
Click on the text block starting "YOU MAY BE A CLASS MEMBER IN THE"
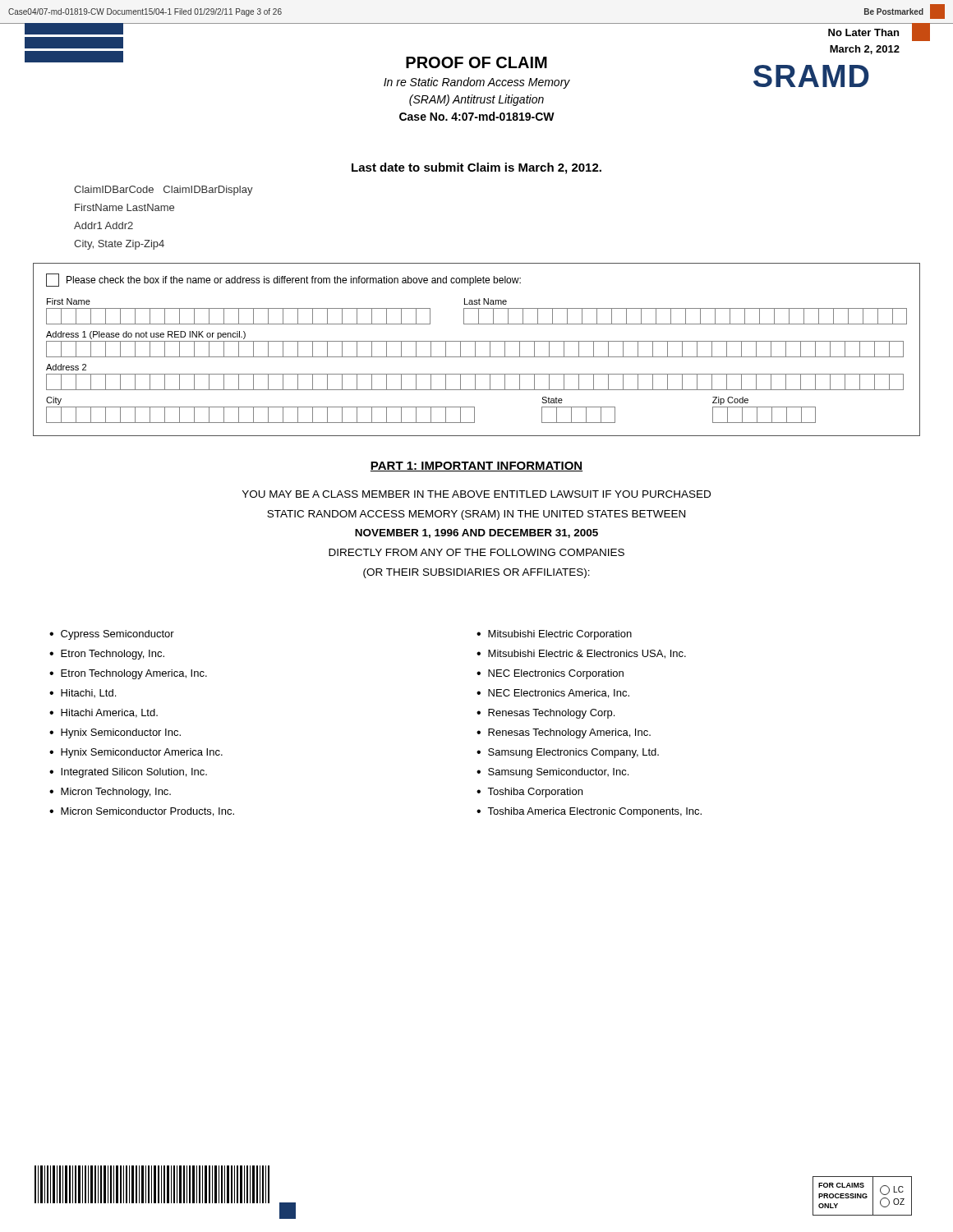pyautogui.click(x=476, y=533)
